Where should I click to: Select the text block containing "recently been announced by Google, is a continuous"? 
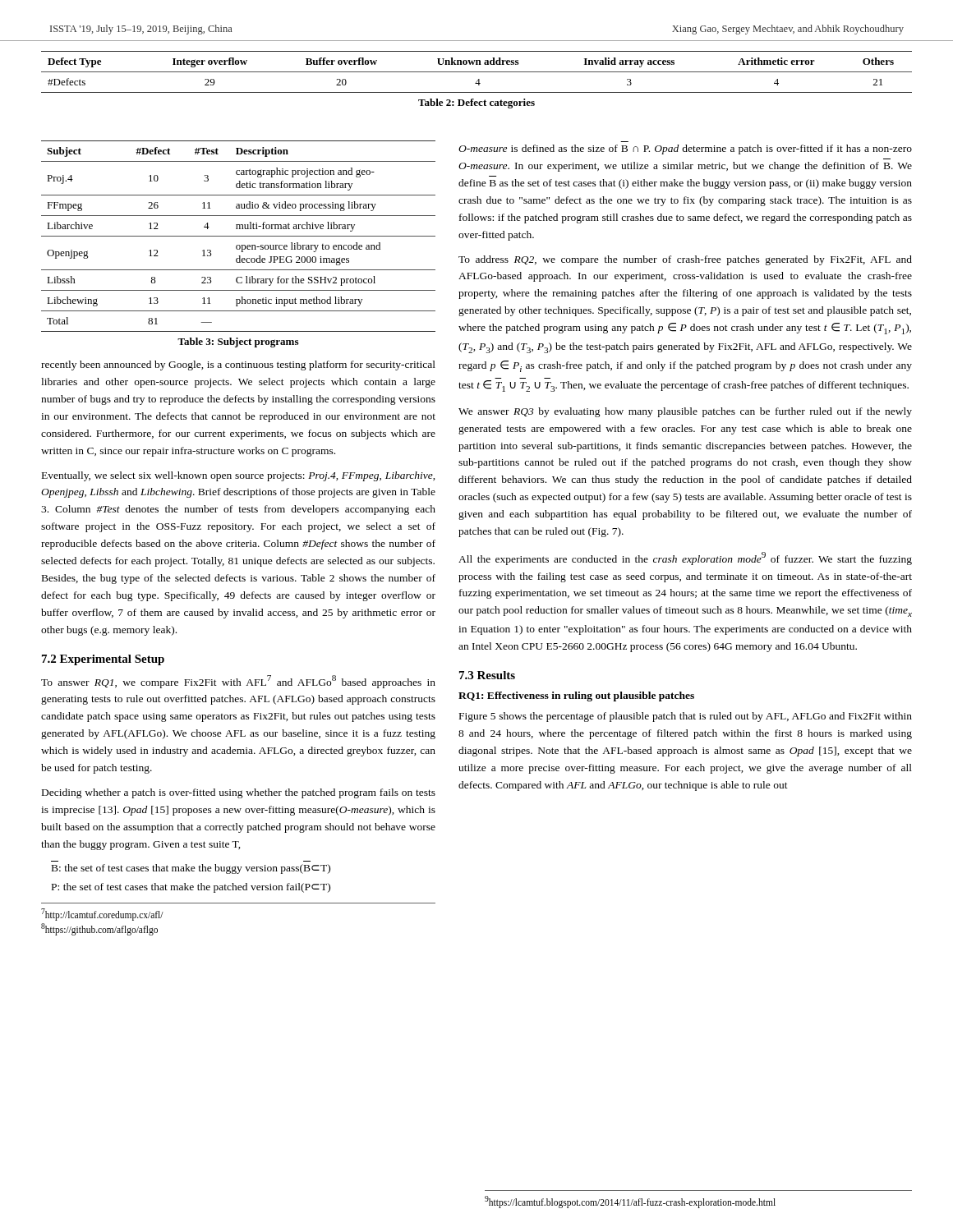(x=238, y=407)
